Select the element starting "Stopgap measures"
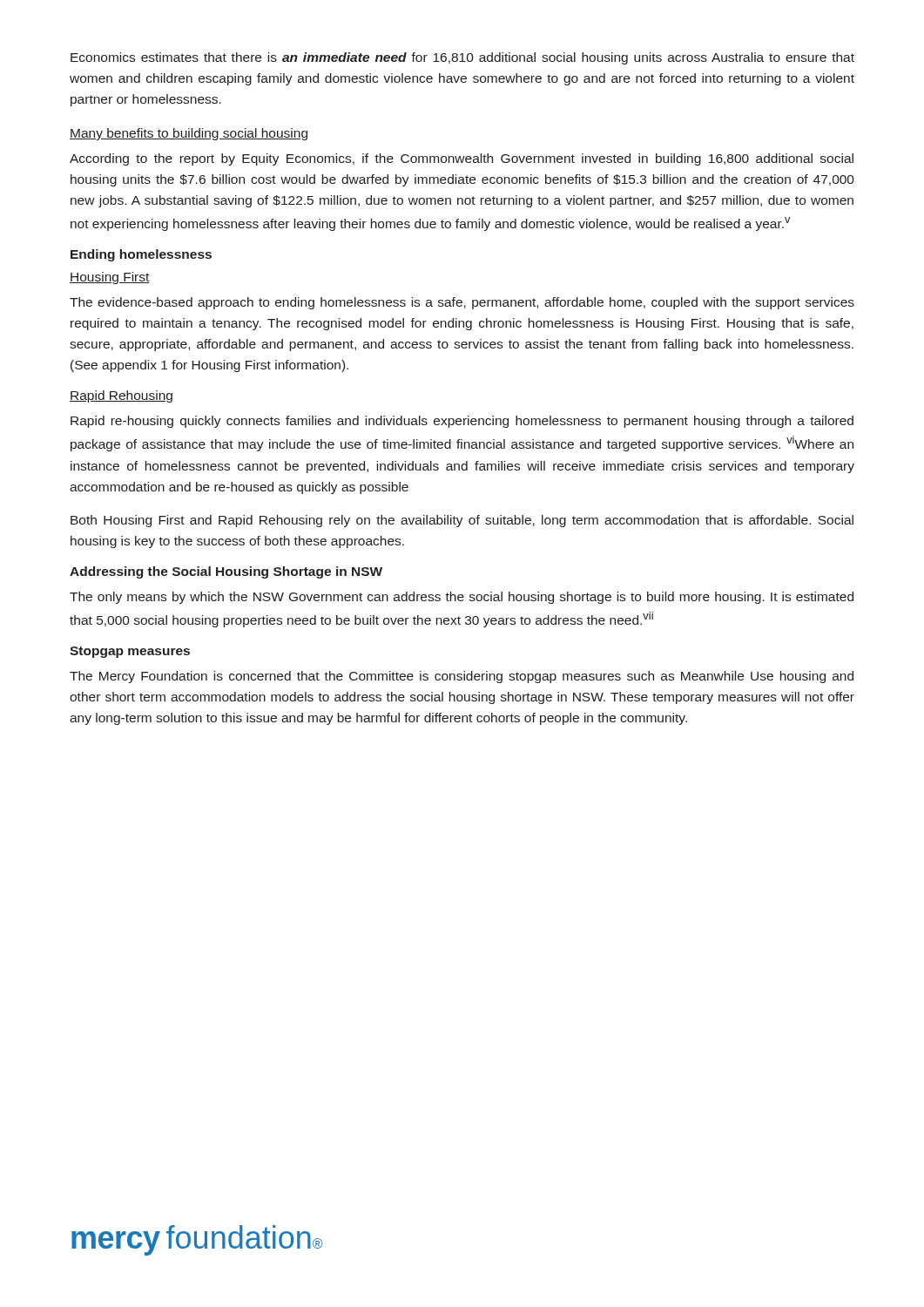This screenshot has width=924, height=1307. click(x=130, y=652)
